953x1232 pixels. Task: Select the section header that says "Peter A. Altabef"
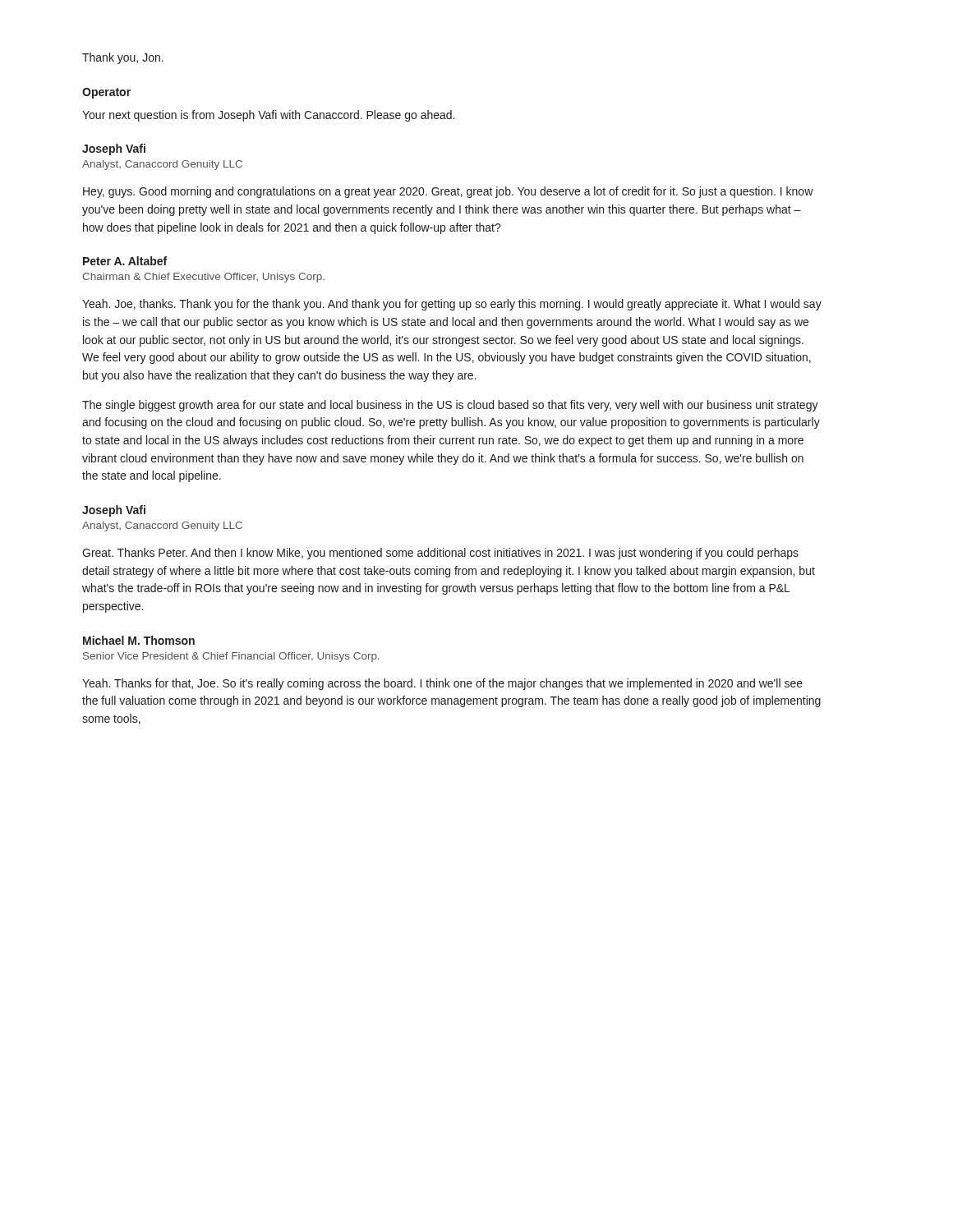[125, 261]
